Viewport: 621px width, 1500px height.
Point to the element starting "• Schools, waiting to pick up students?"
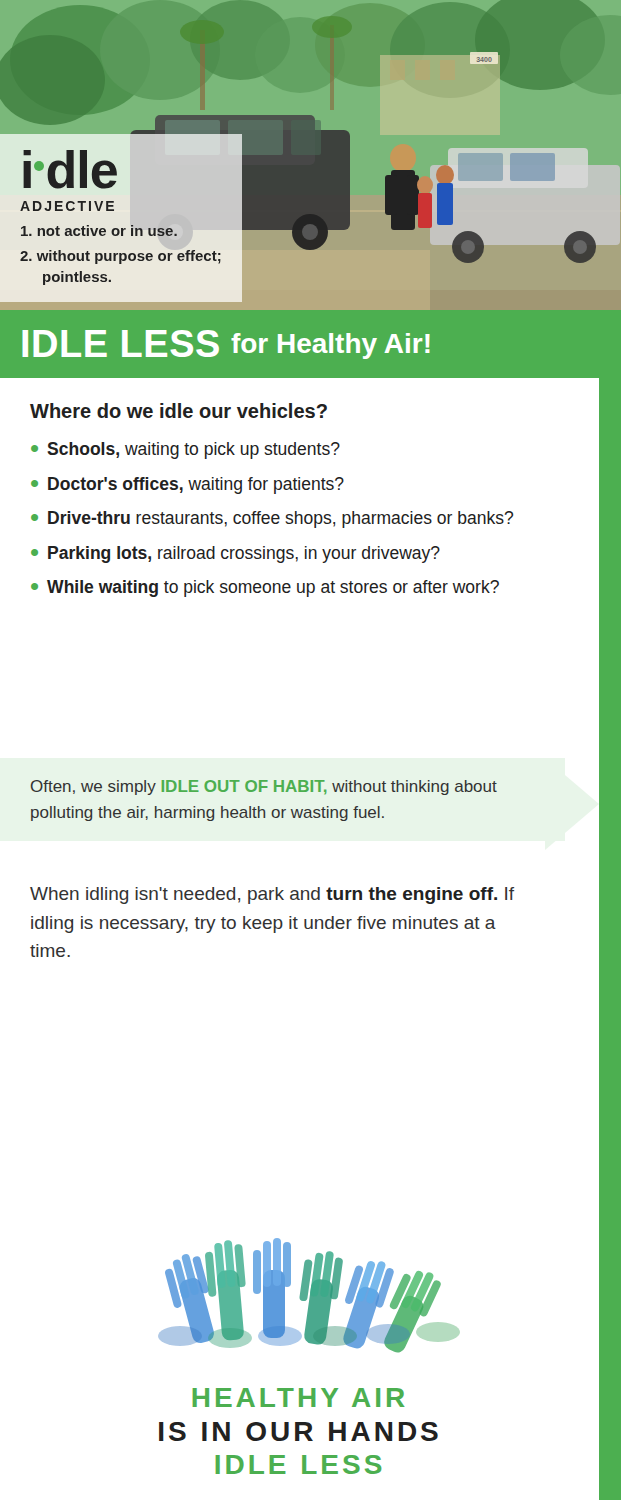click(x=185, y=449)
